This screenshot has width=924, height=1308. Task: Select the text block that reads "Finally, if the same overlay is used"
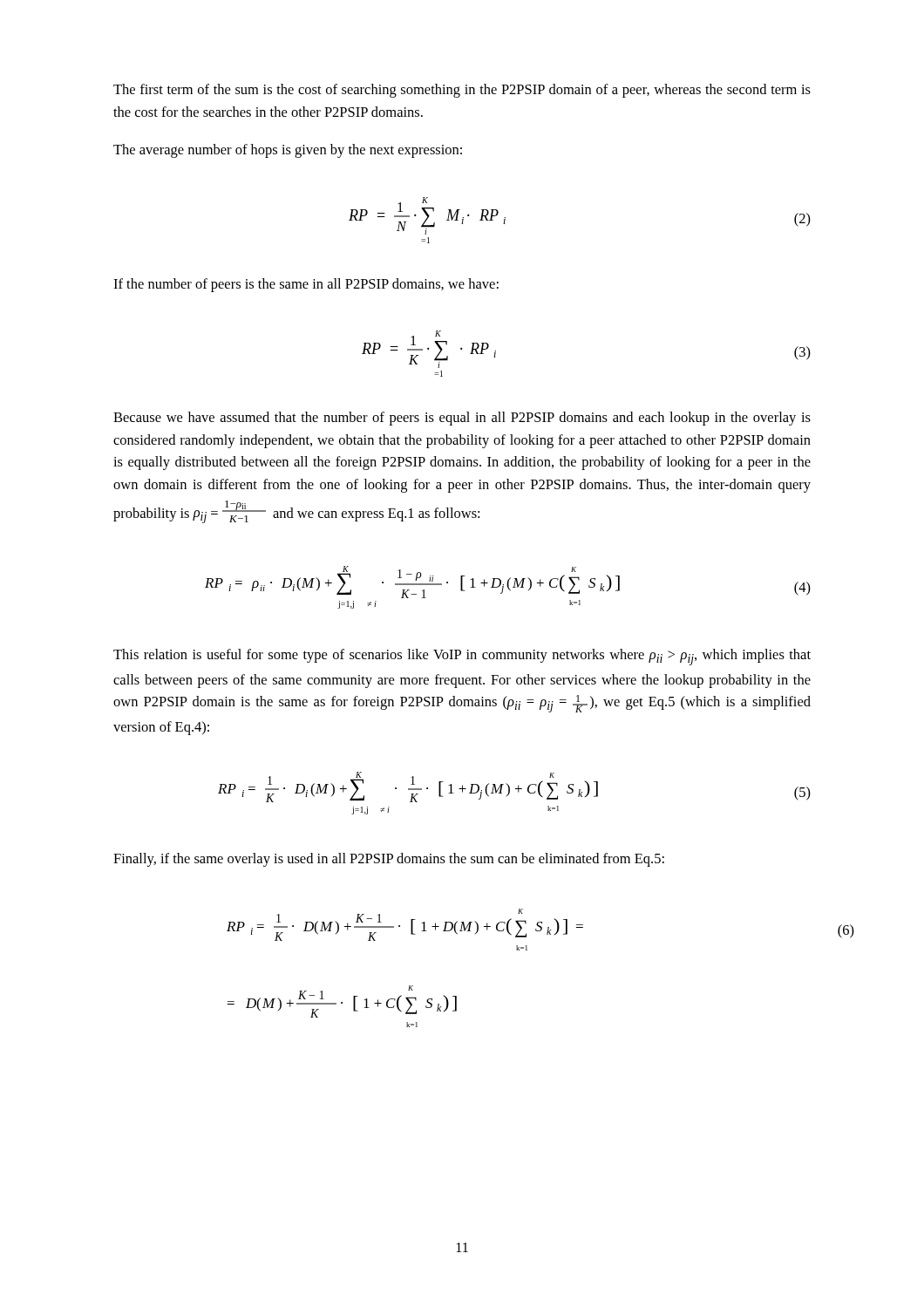389,859
